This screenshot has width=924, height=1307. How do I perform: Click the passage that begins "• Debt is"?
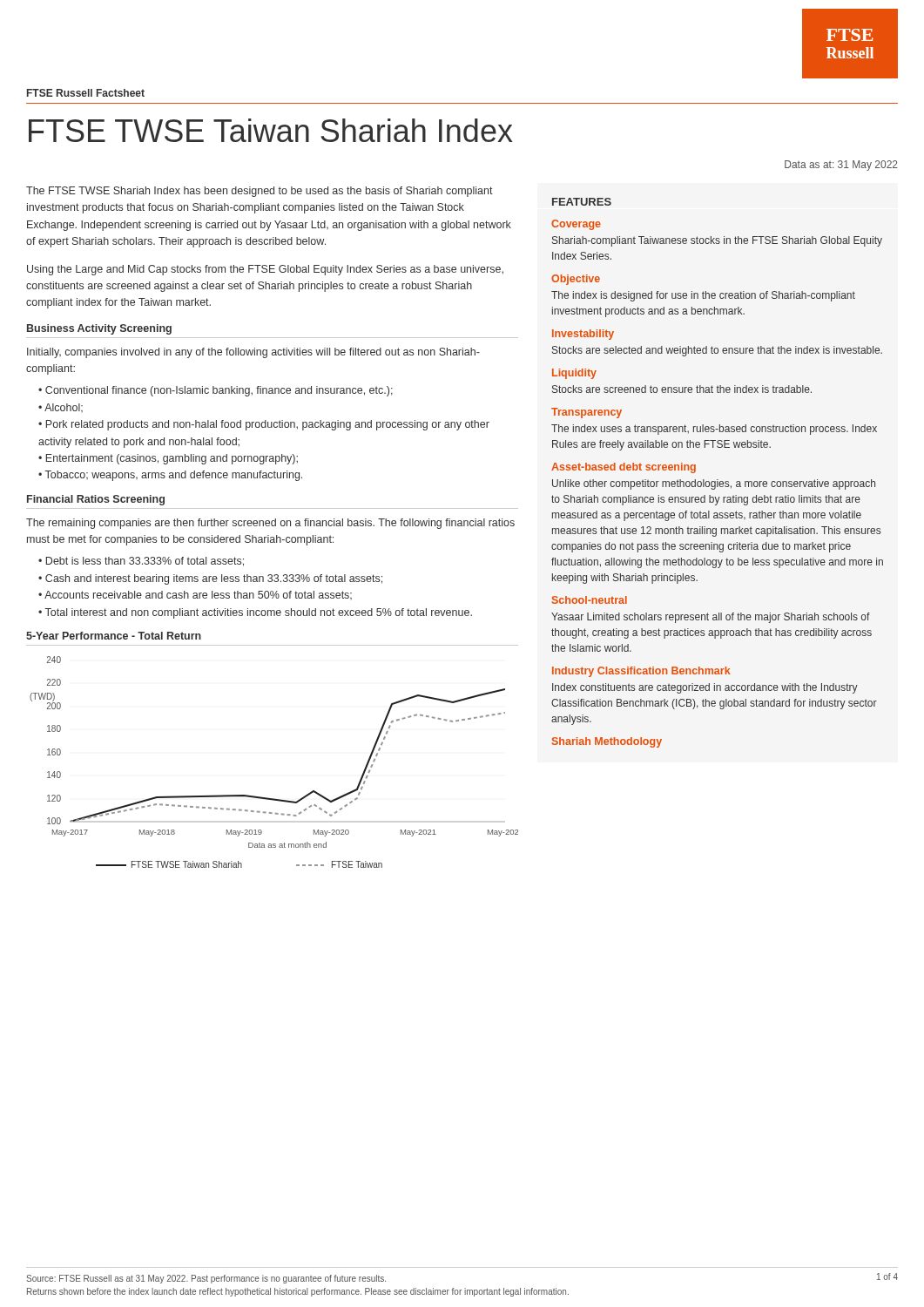pos(142,561)
